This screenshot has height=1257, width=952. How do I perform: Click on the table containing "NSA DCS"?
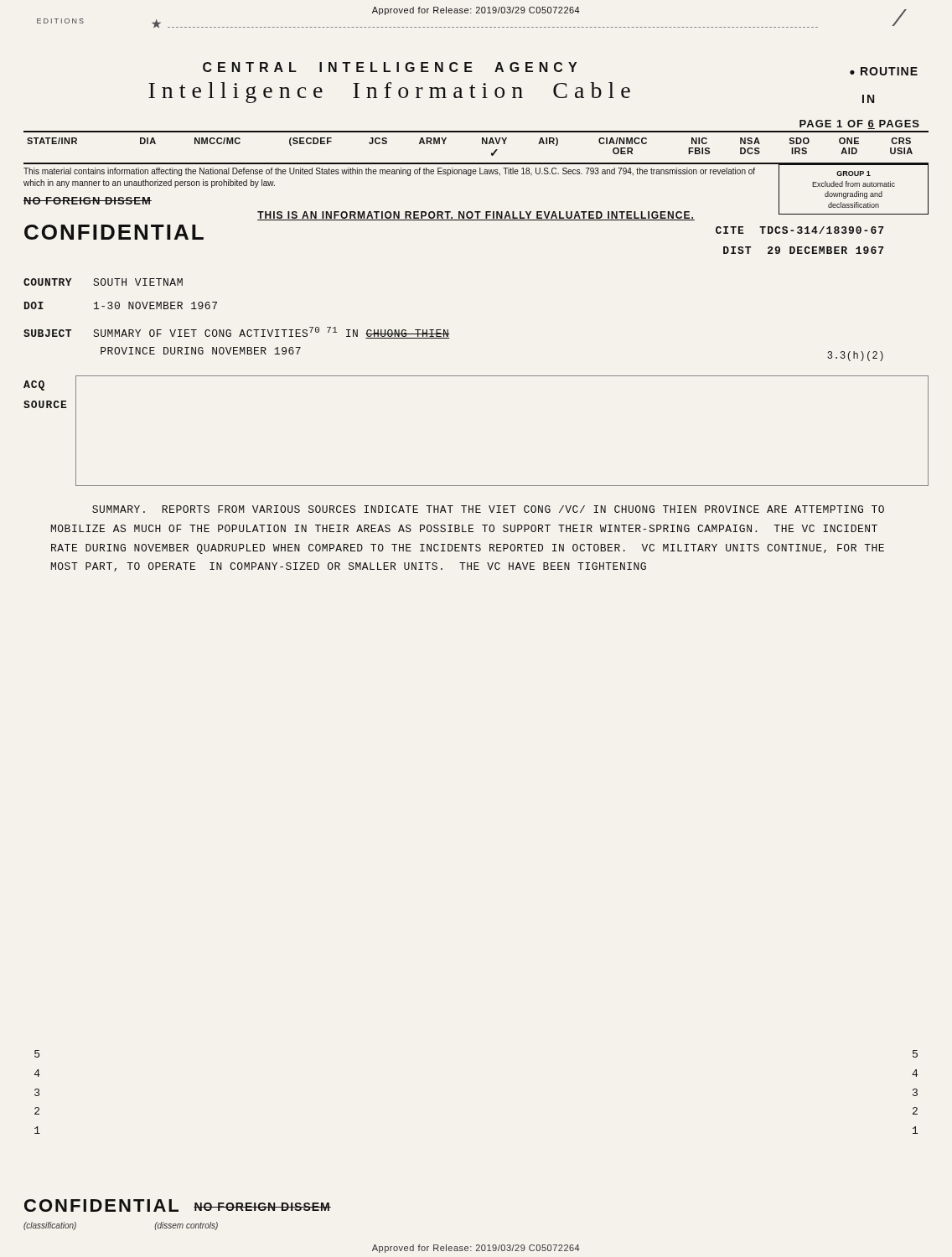(476, 148)
